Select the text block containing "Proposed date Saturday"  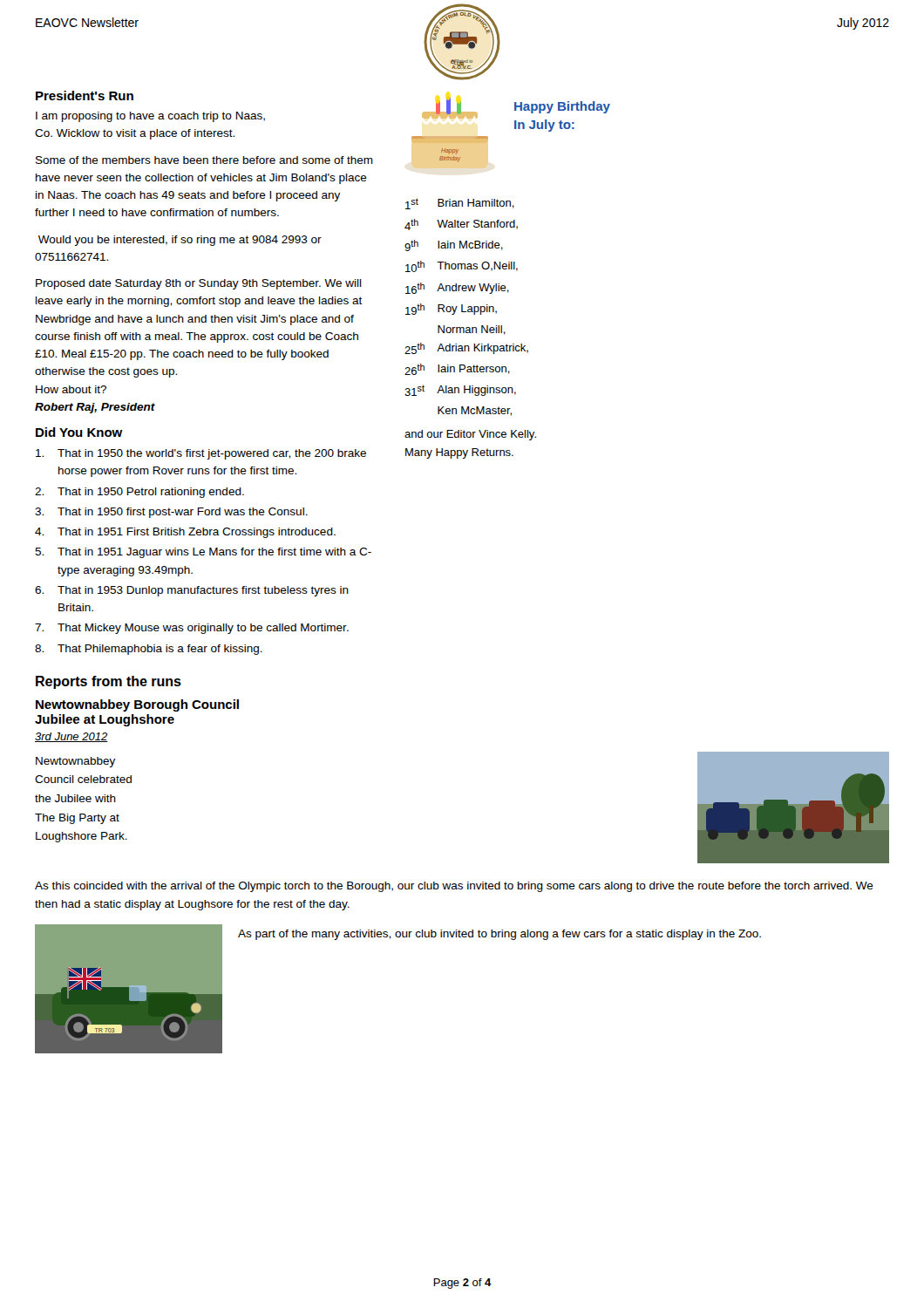[198, 345]
